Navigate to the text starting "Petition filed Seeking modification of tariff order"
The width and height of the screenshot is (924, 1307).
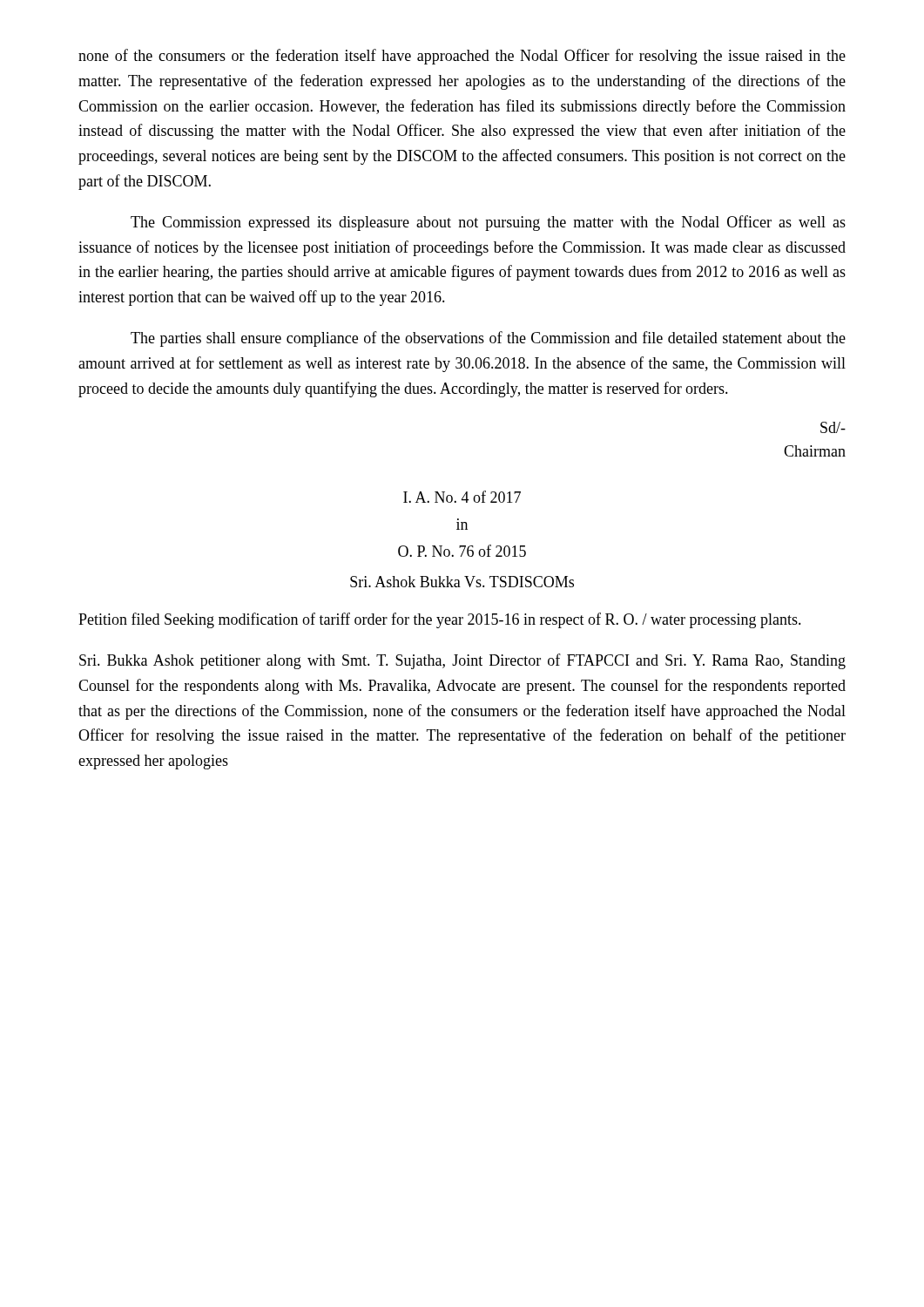(440, 620)
